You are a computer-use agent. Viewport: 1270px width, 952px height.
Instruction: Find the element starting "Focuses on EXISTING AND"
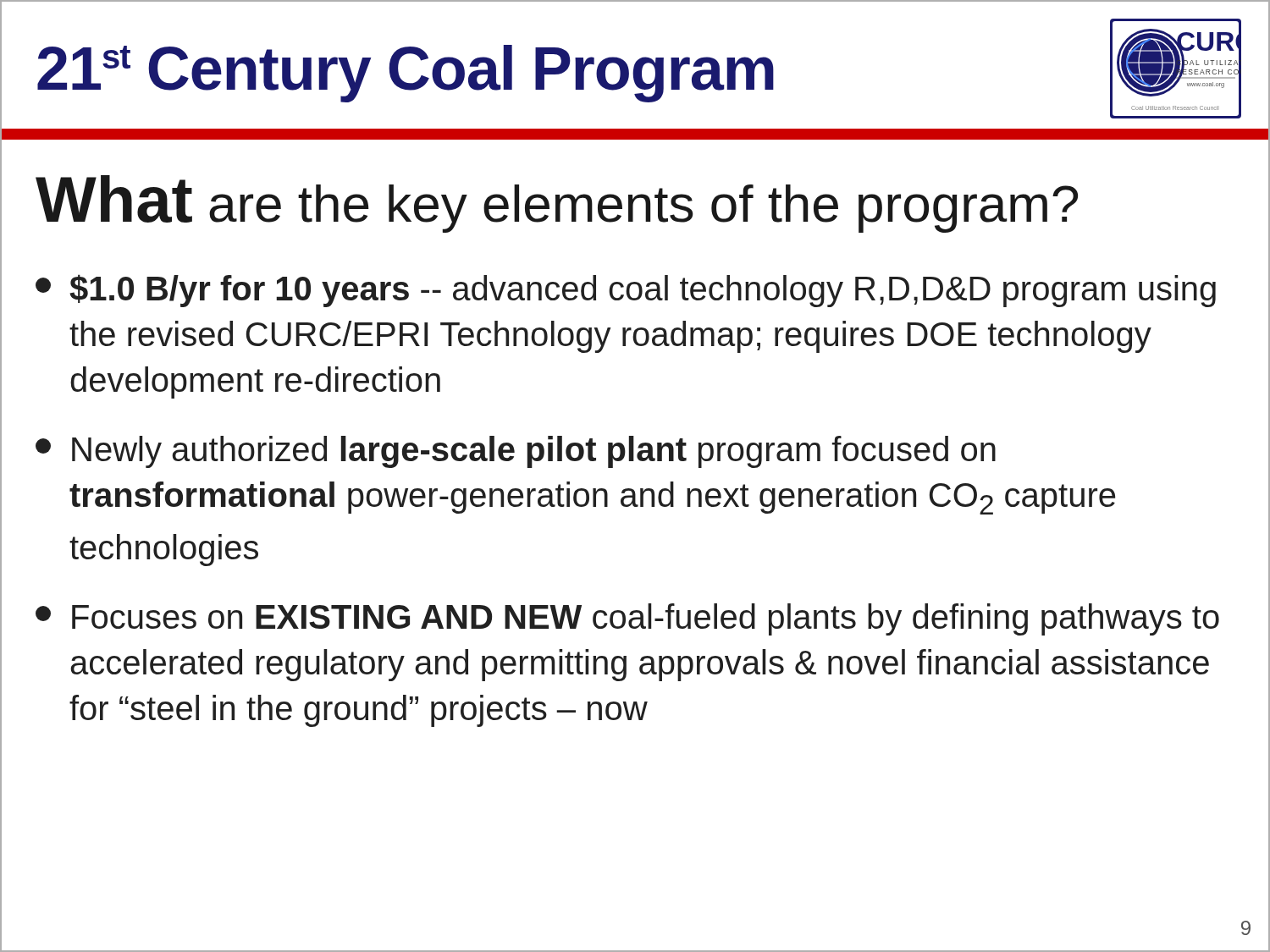pos(635,663)
